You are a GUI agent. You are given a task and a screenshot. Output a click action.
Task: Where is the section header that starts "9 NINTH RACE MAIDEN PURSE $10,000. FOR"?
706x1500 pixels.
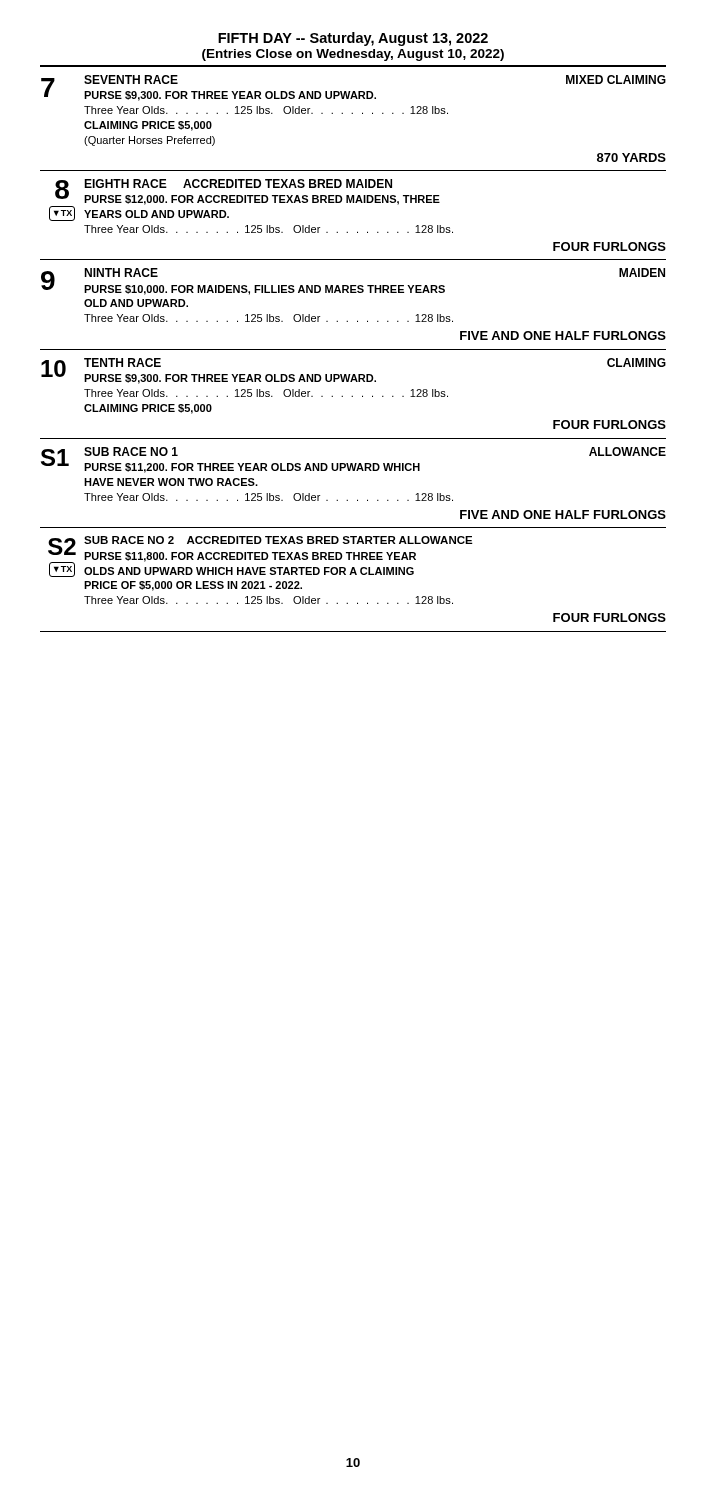(353, 282)
